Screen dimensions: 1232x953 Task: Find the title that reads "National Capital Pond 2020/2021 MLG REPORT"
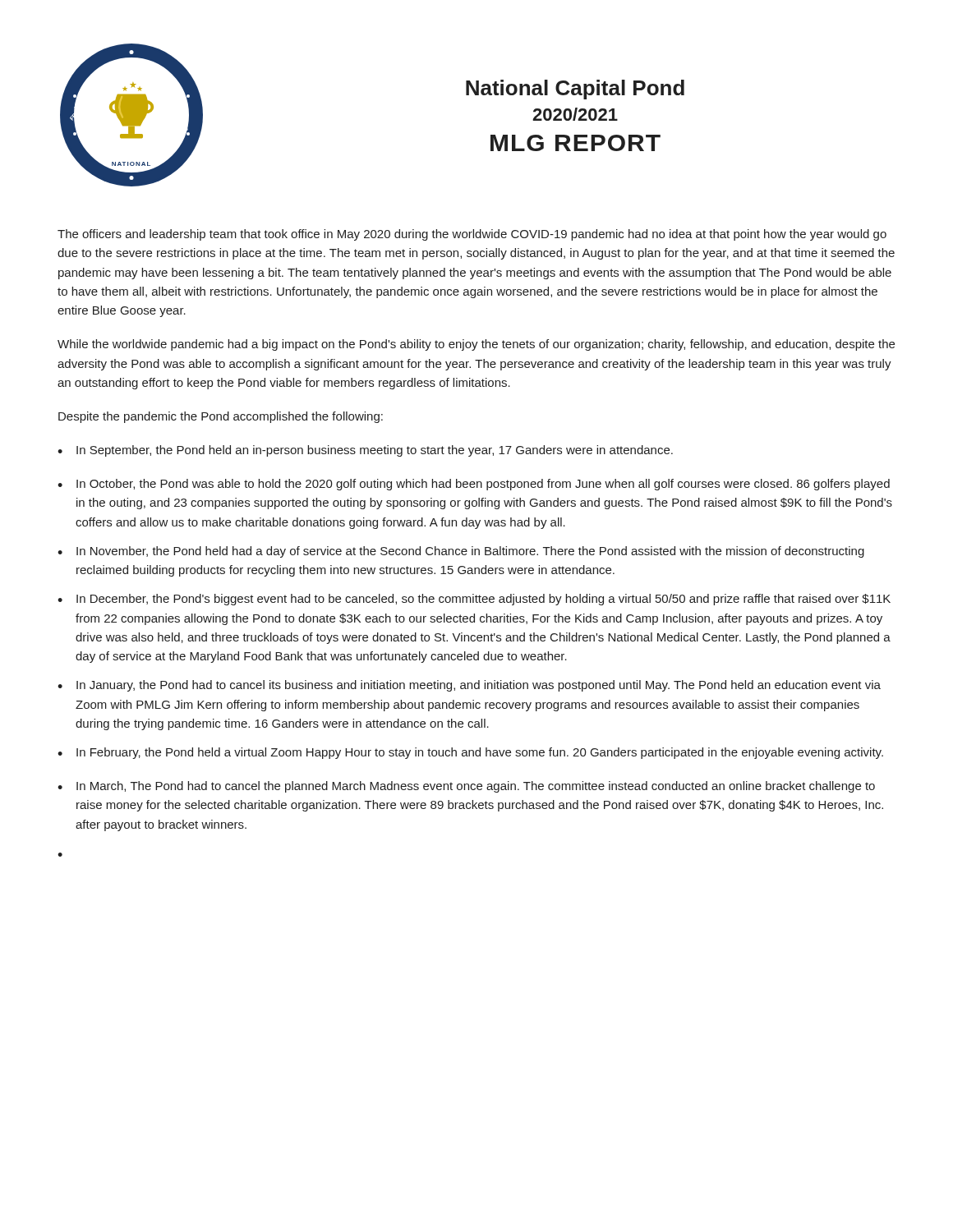575,116
